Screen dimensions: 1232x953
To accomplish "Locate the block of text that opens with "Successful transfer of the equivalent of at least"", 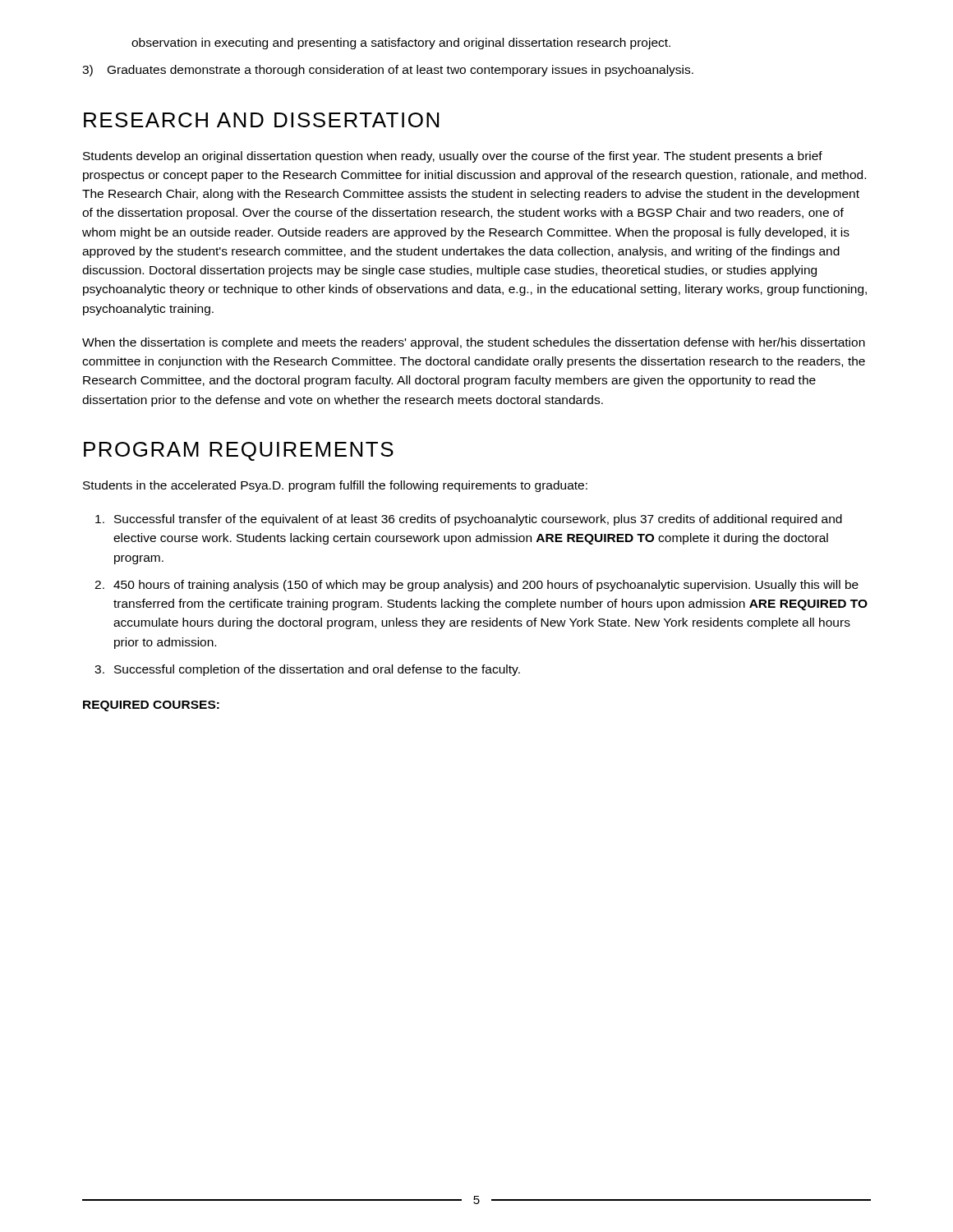I will (x=476, y=538).
